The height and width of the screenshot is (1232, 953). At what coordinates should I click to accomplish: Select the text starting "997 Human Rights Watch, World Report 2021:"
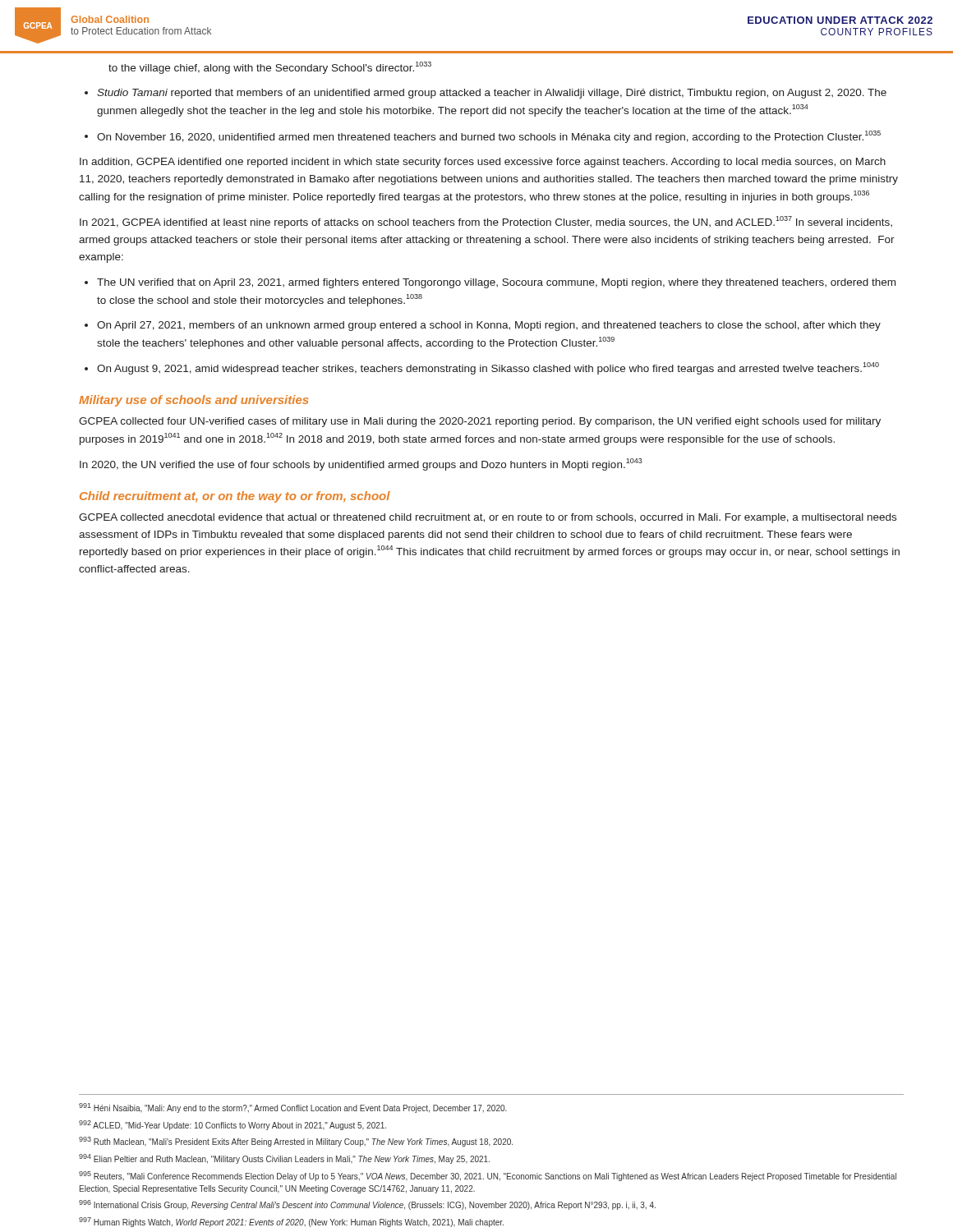point(292,1222)
